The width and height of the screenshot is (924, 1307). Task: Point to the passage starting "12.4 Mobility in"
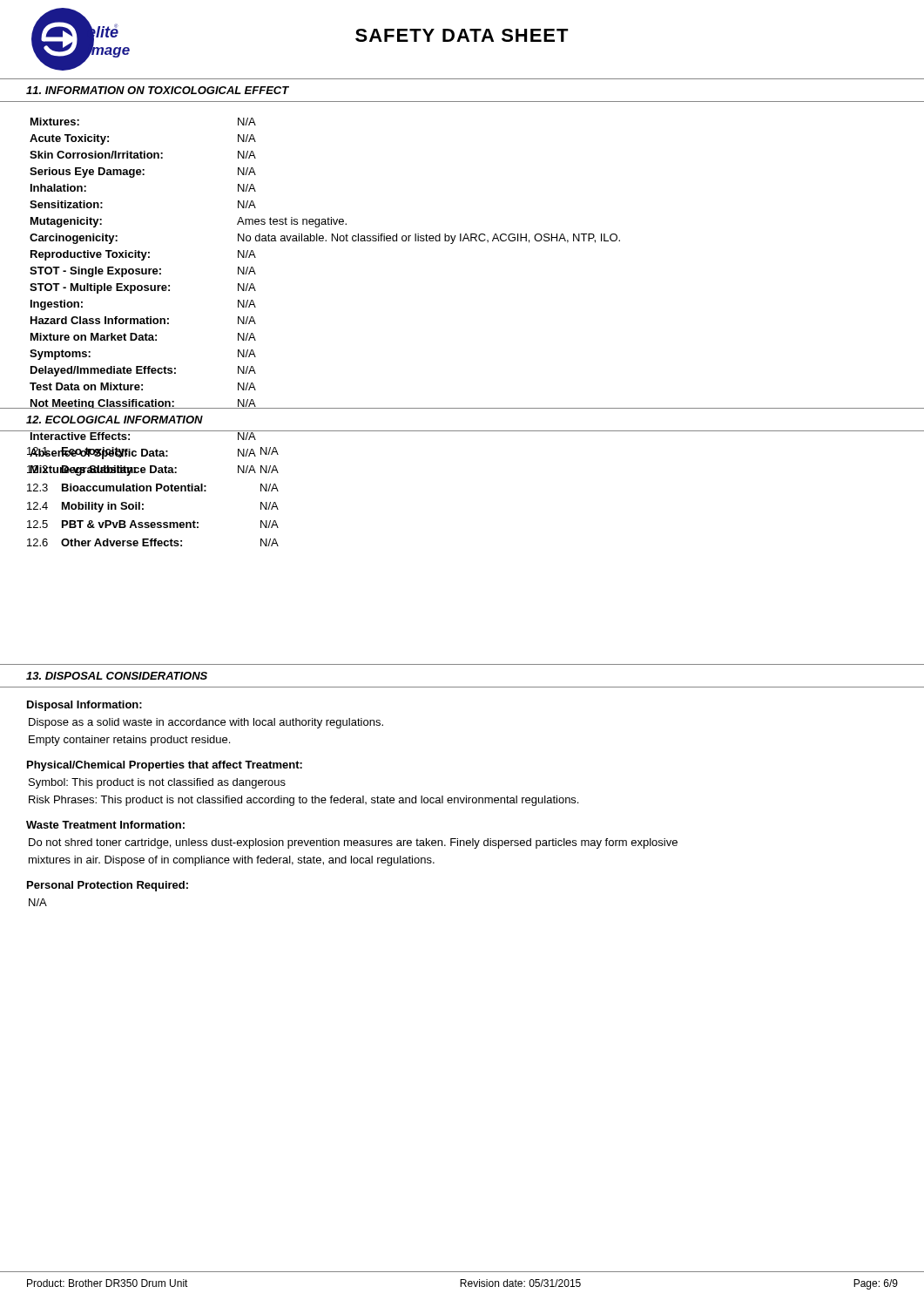pyautogui.click(x=152, y=506)
